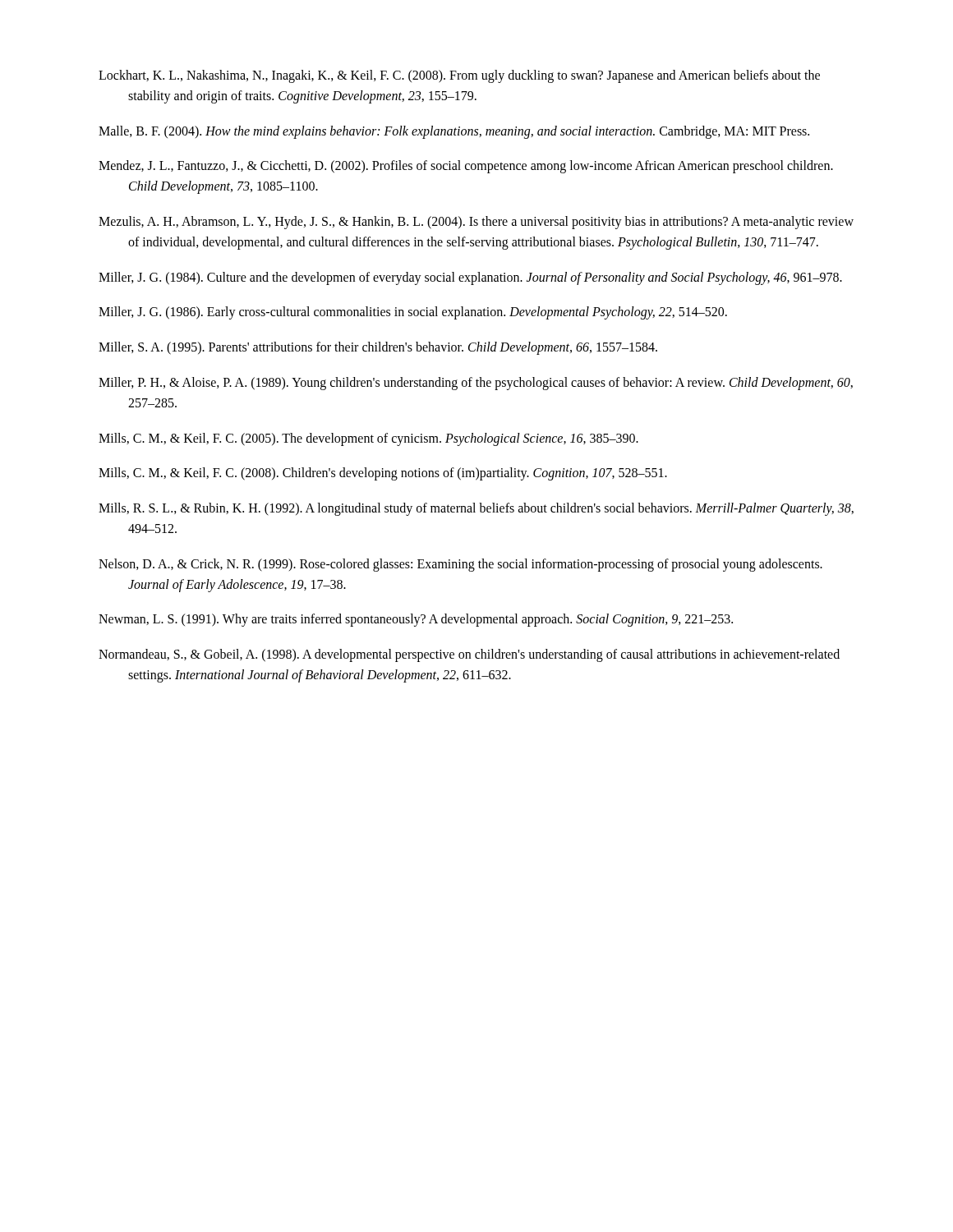Viewport: 953px width, 1232px height.
Task: Click on the element starting "Mills, C. M., & Keil, F. C. (2008)."
Action: click(x=383, y=473)
